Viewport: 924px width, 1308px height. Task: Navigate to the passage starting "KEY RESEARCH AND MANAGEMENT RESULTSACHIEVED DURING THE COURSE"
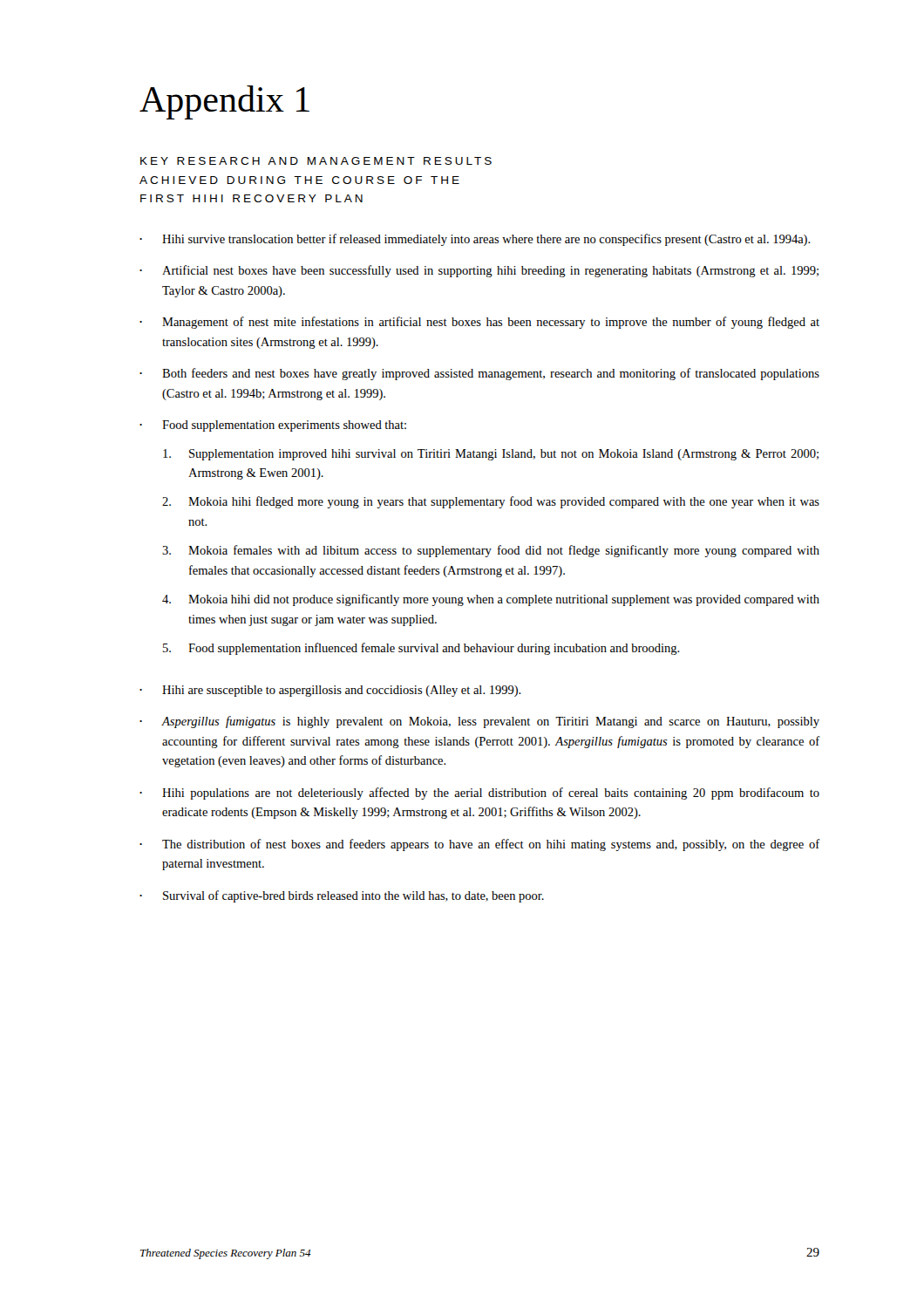(x=316, y=161)
